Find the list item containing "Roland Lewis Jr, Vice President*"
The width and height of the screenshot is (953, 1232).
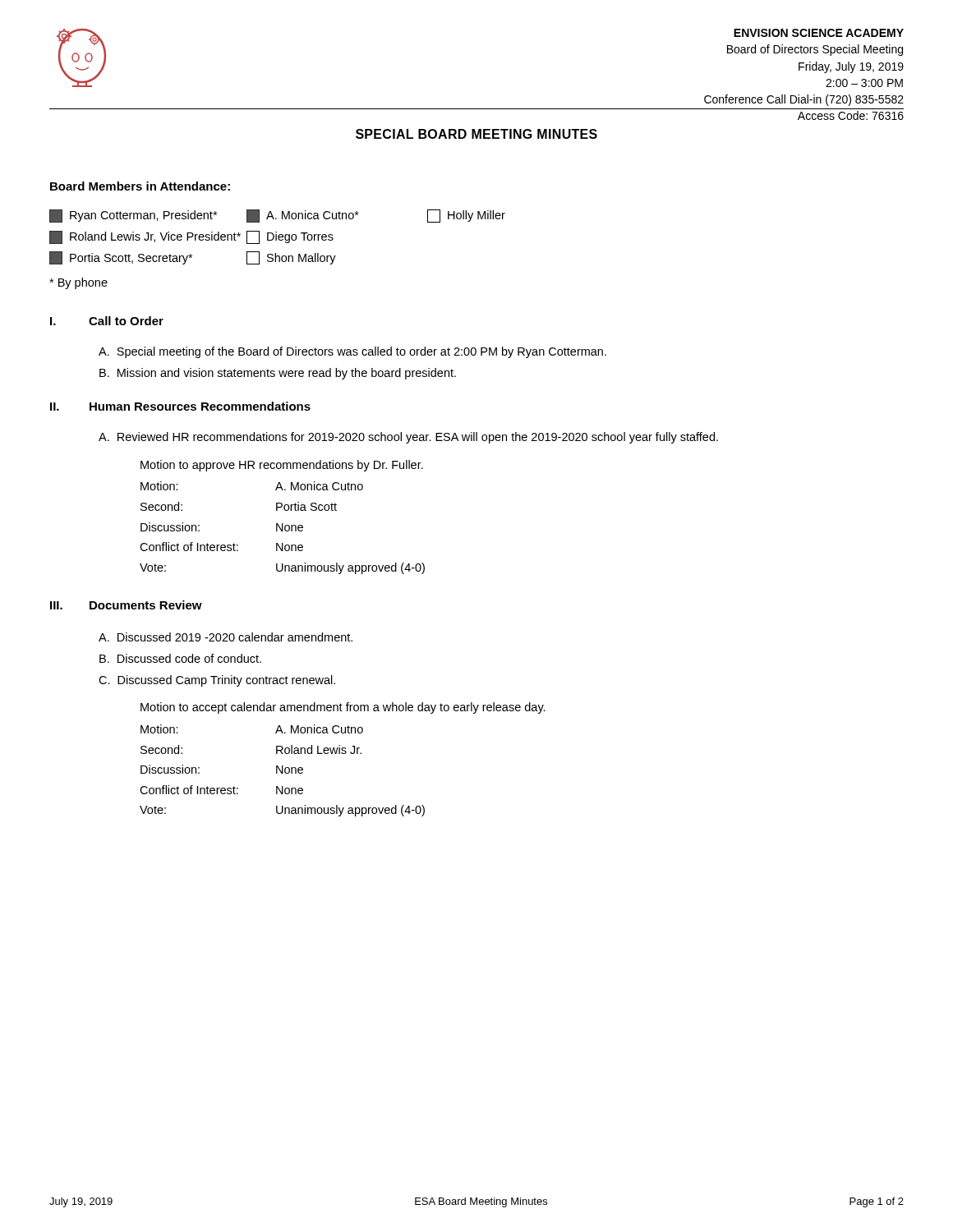pyautogui.click(x=145, y=237)
